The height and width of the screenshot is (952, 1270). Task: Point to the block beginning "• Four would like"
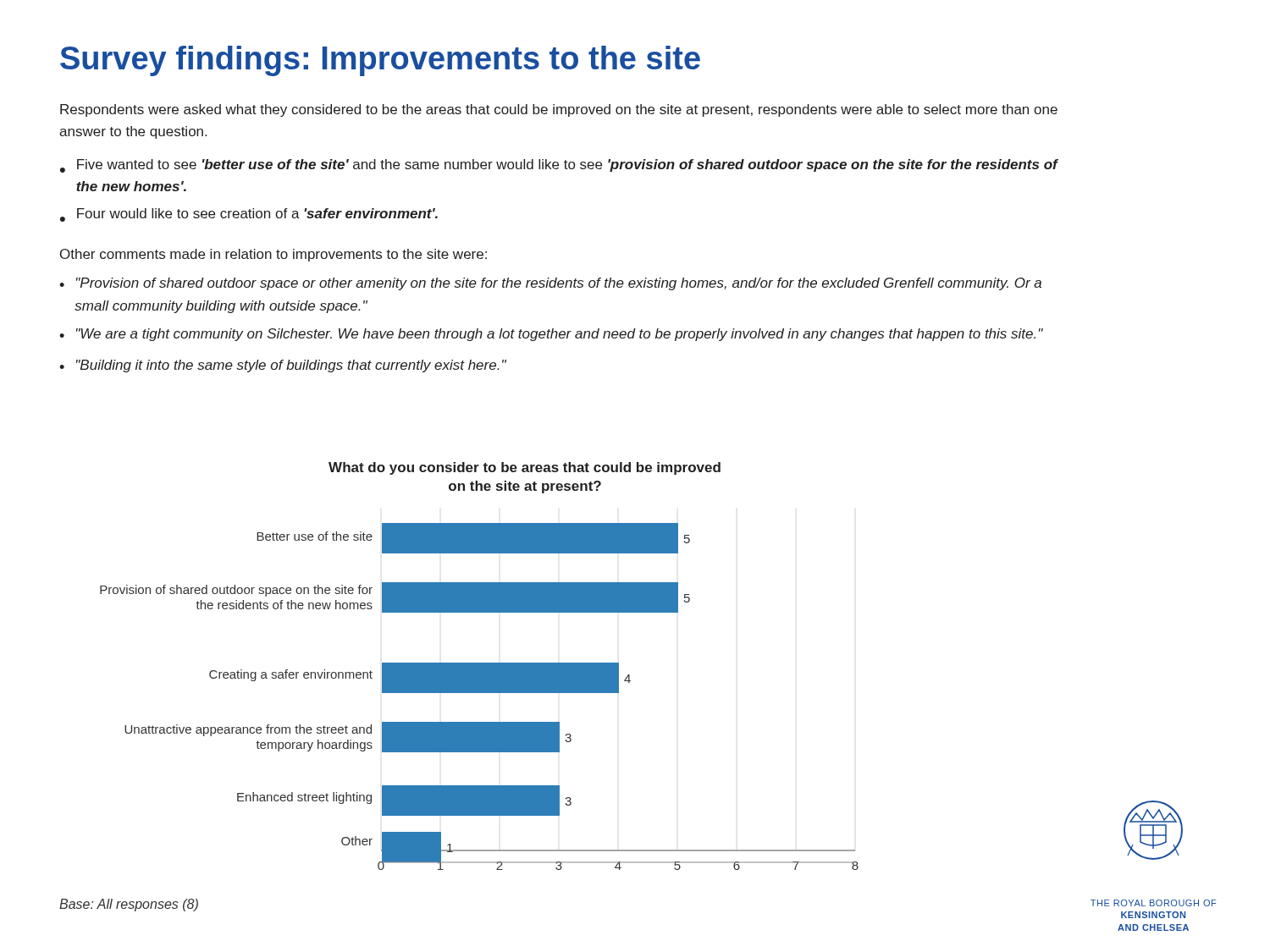(x=249, y=219)
